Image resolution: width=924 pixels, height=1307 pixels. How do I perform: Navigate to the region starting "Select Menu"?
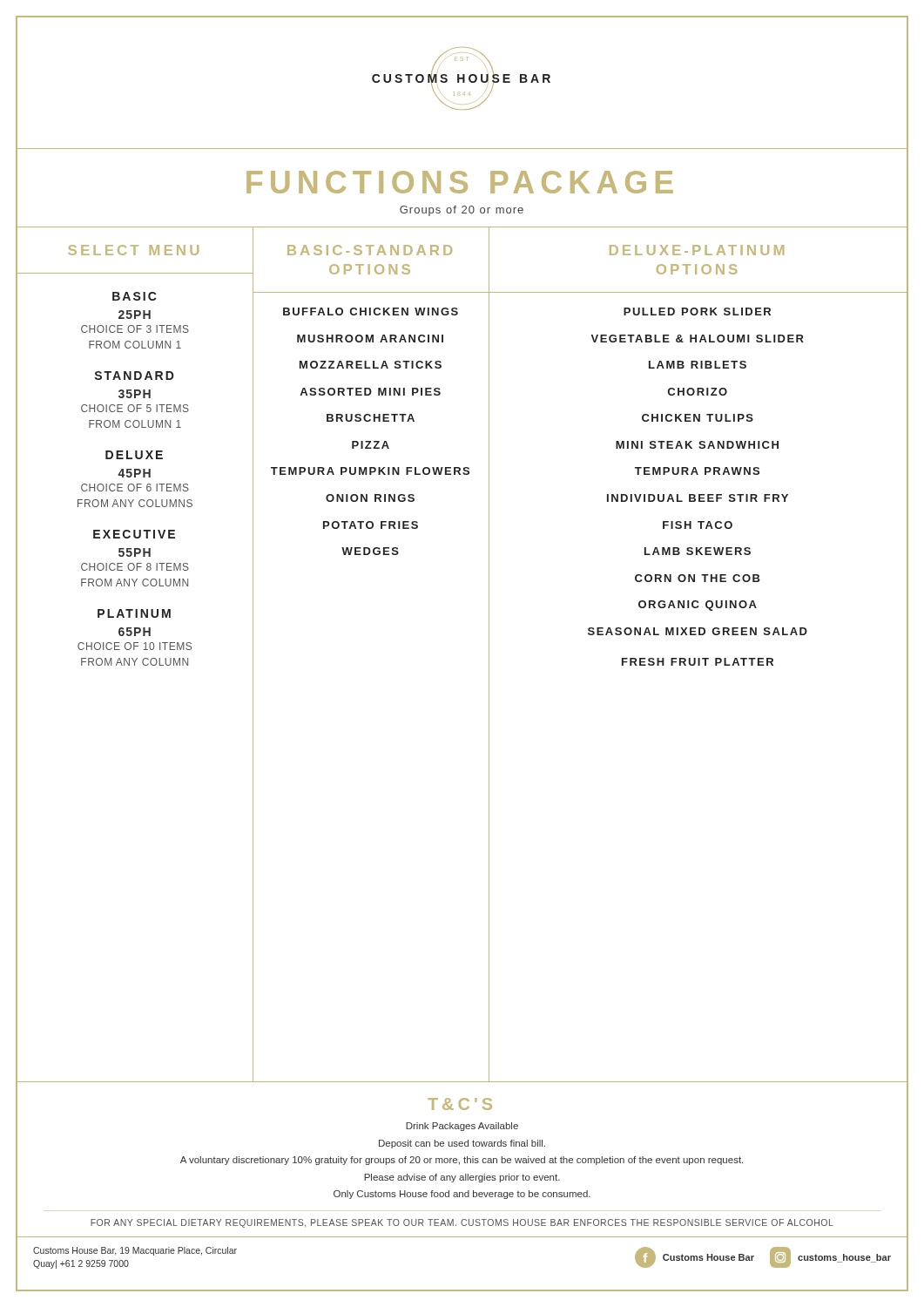pos(135,250)
